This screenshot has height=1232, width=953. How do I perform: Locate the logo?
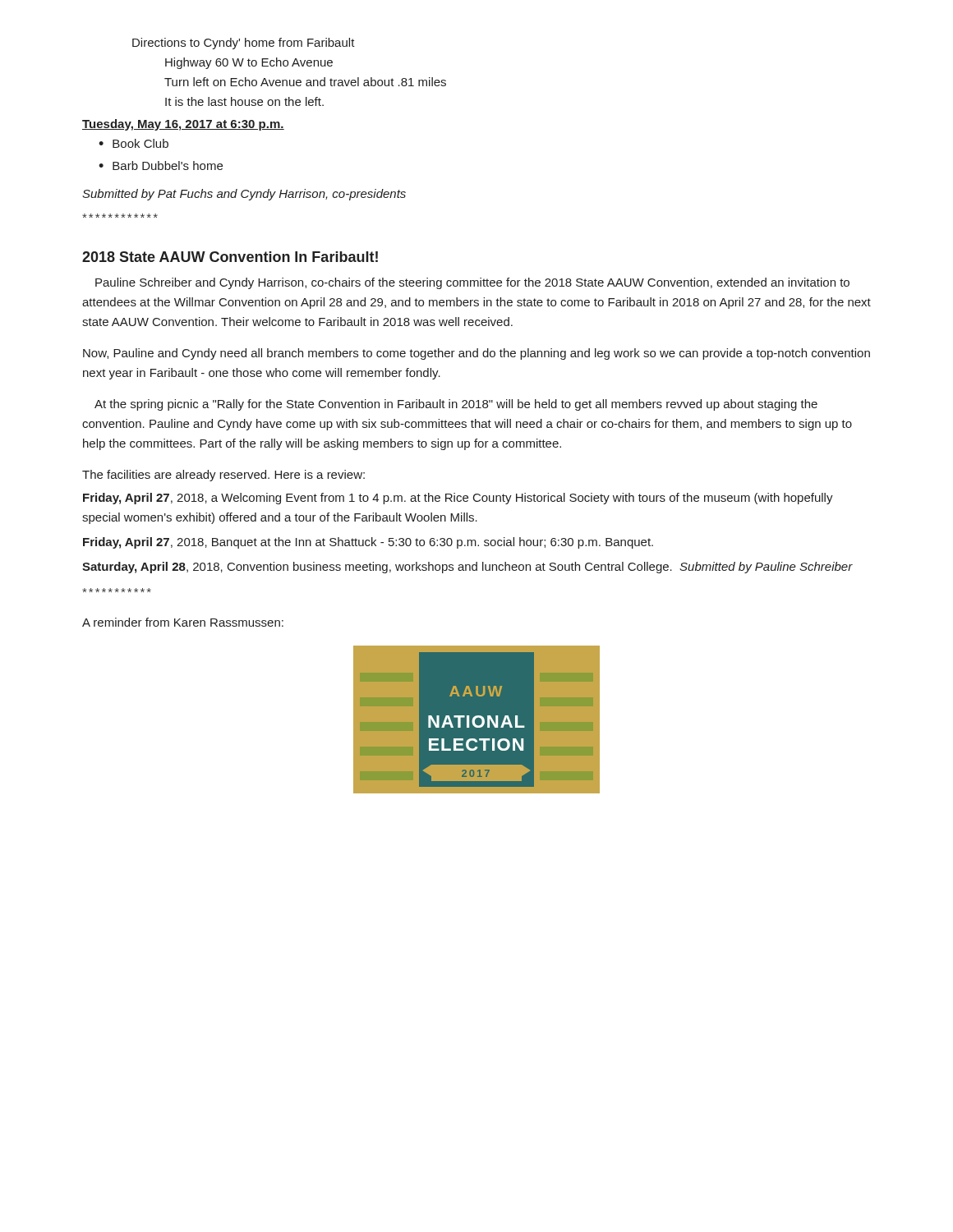point(476,720)
